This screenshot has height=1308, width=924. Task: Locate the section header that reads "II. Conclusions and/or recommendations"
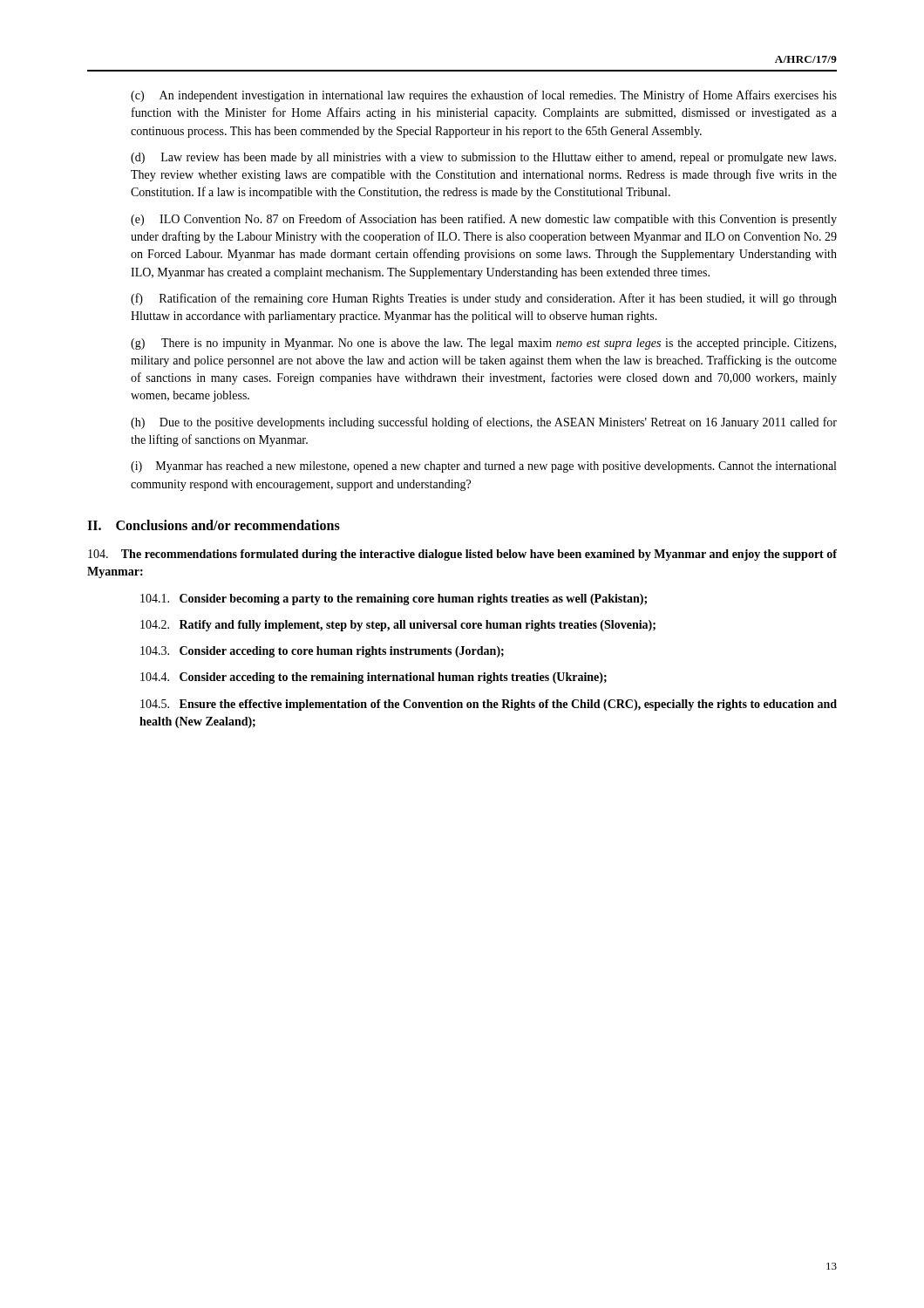coord(213,525)
